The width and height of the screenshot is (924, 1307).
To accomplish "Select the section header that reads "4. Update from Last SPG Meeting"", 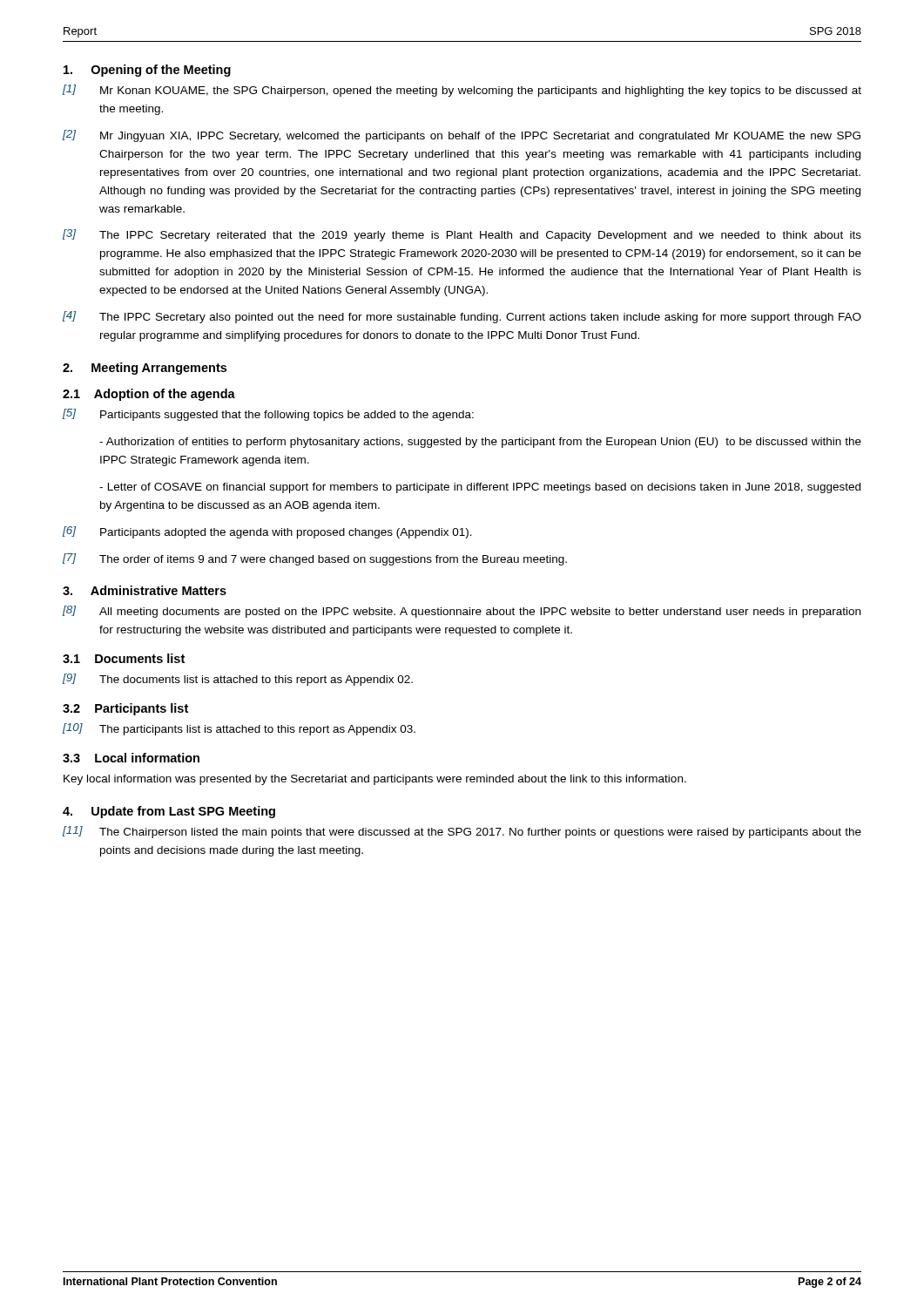I will coord(169,811).
